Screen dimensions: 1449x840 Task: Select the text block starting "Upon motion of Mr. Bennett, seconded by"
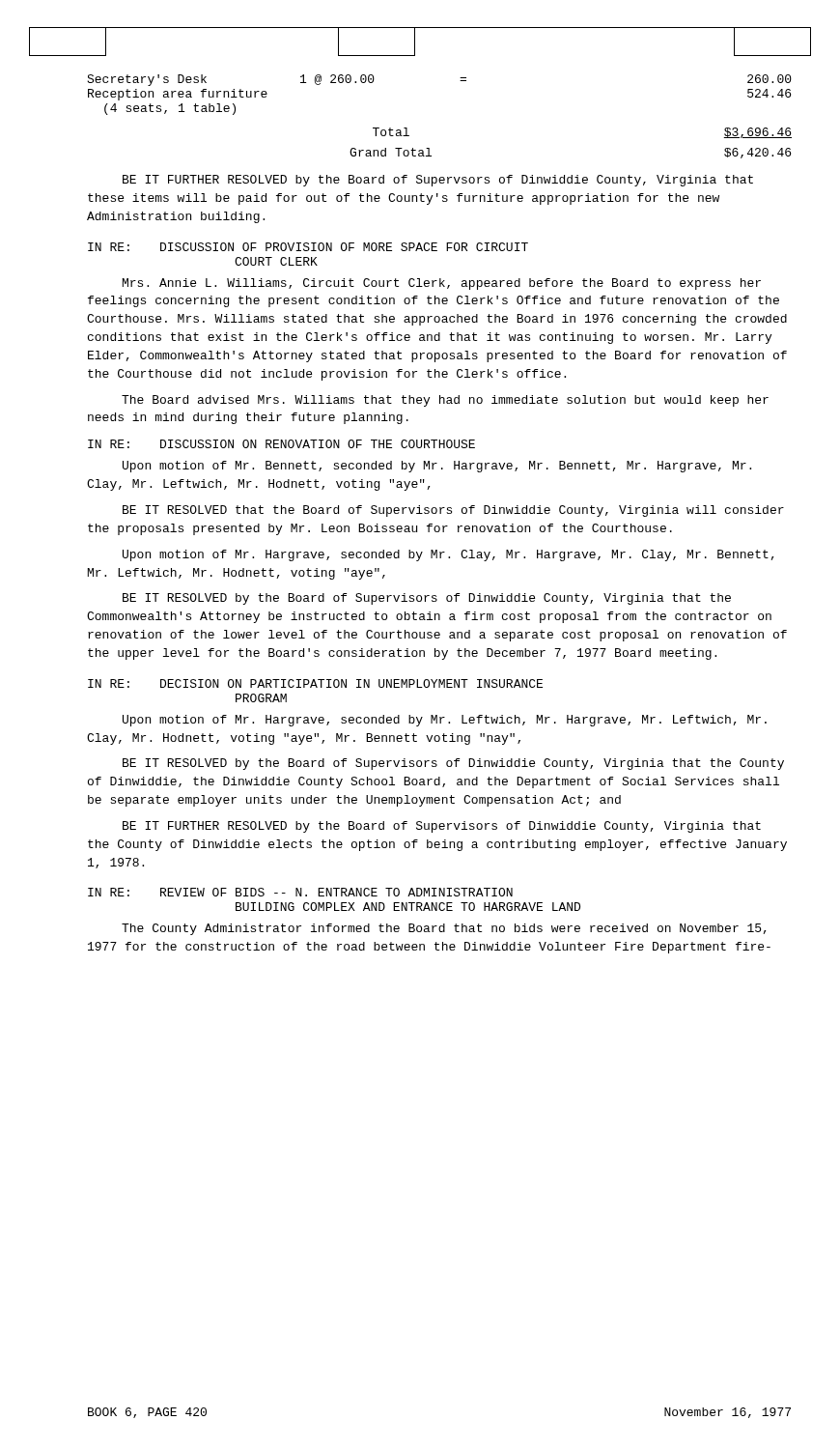421,475
